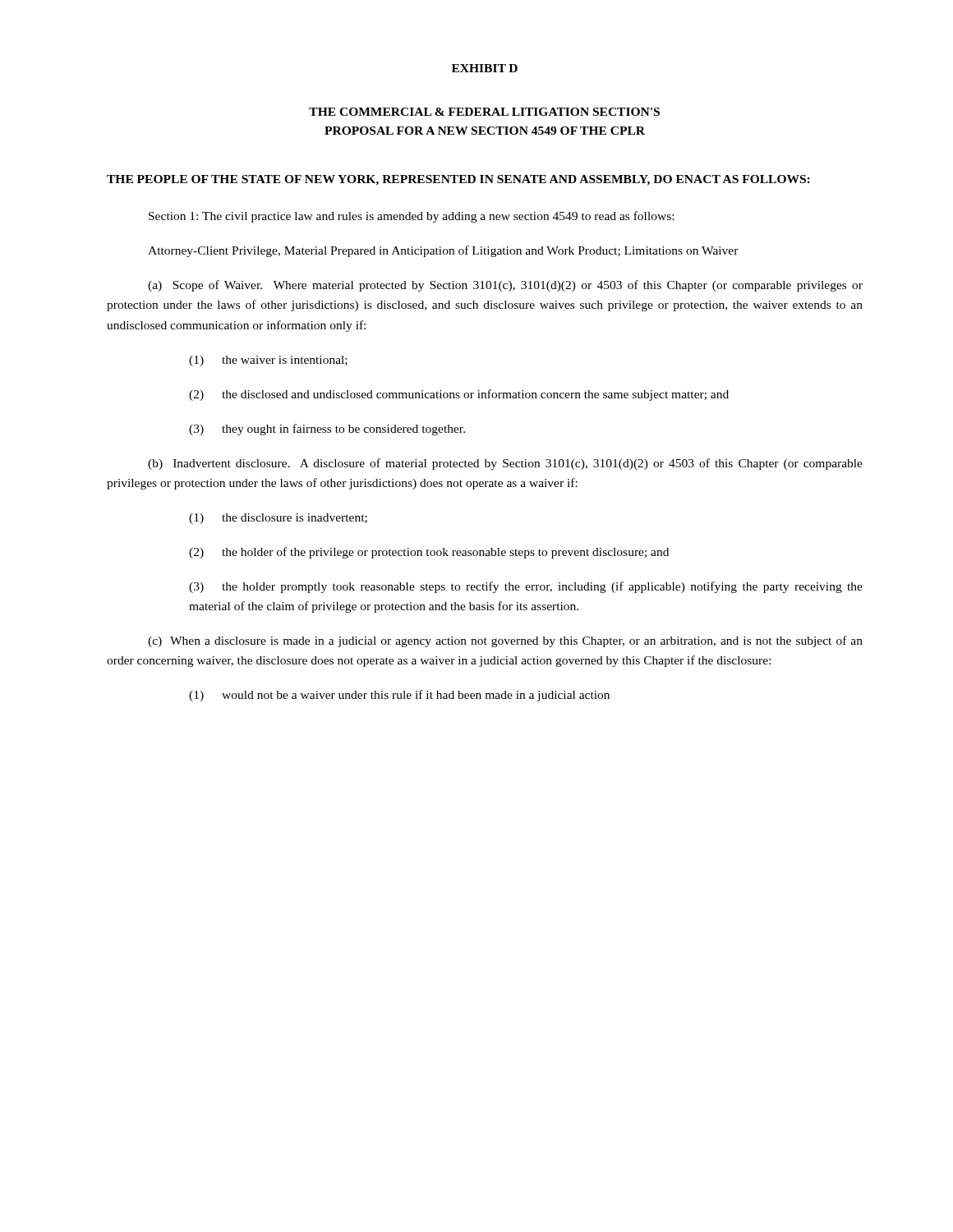The image size is (953, 1232).
Task: Click on the region starting "(a) Scope of Waiver. Where material"
Action: coord(485,305)
